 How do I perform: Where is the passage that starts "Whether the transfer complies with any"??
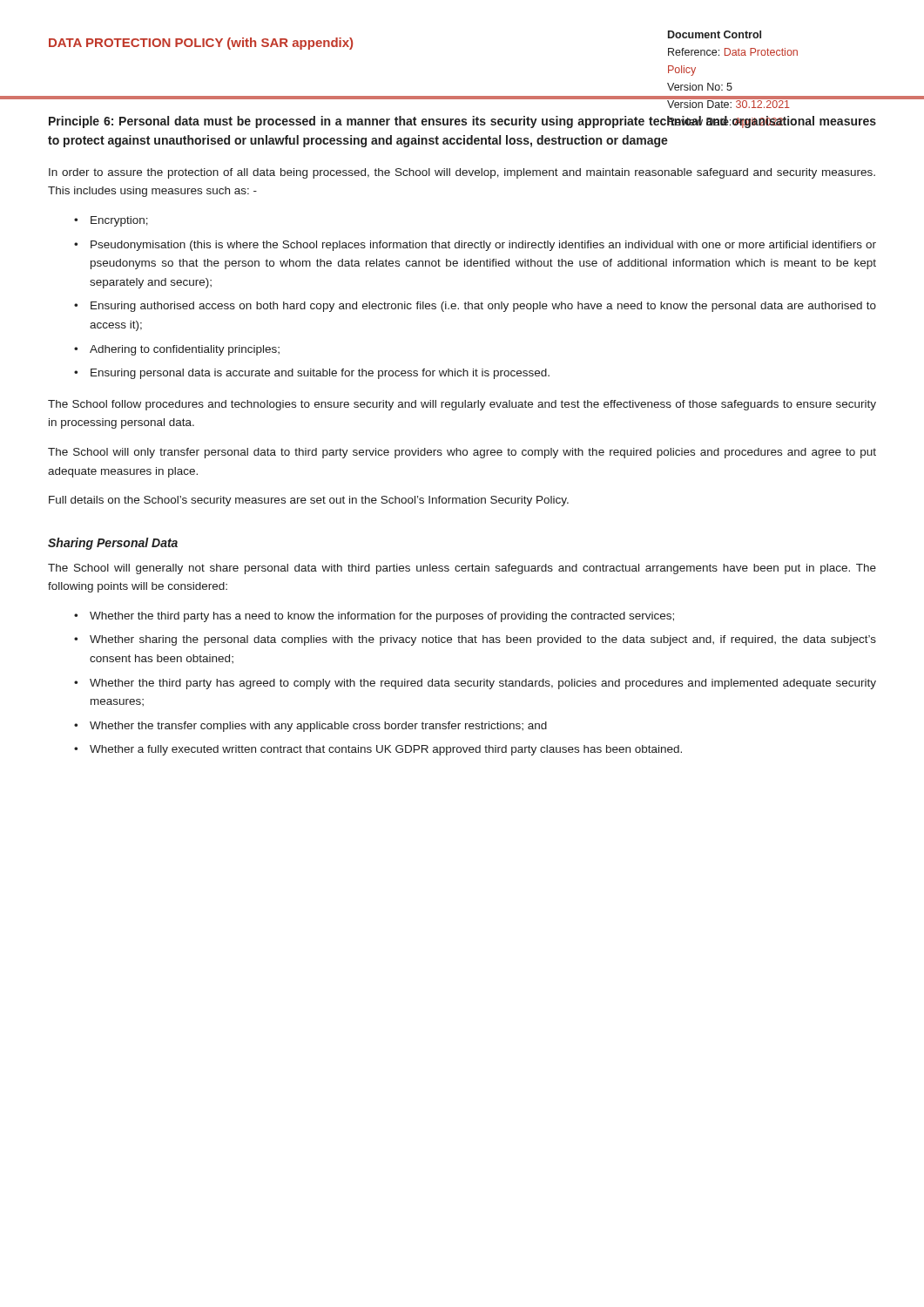pos(318,725)
